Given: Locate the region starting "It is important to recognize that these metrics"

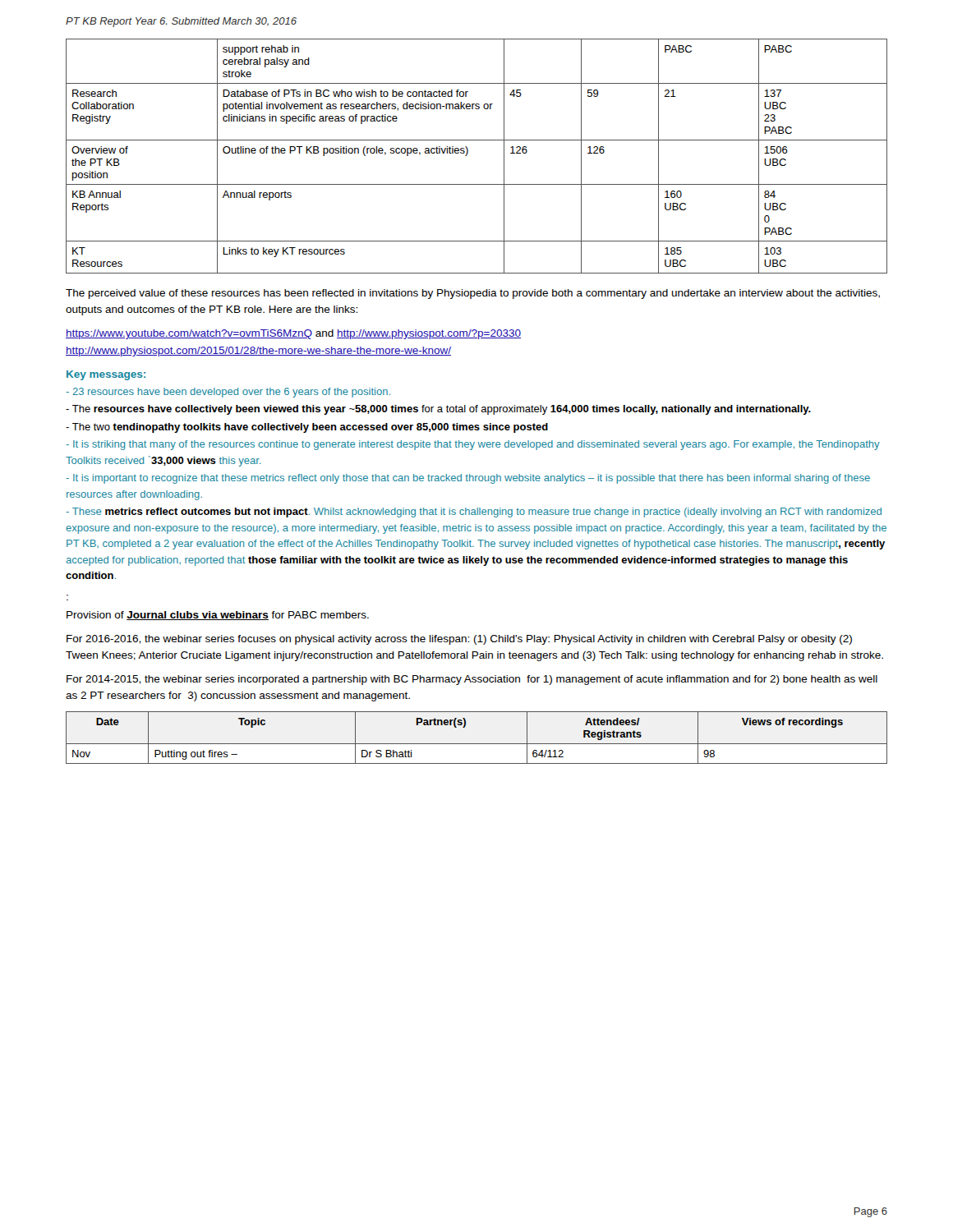Looking at the screenshot, I should [x=468, y=486].
